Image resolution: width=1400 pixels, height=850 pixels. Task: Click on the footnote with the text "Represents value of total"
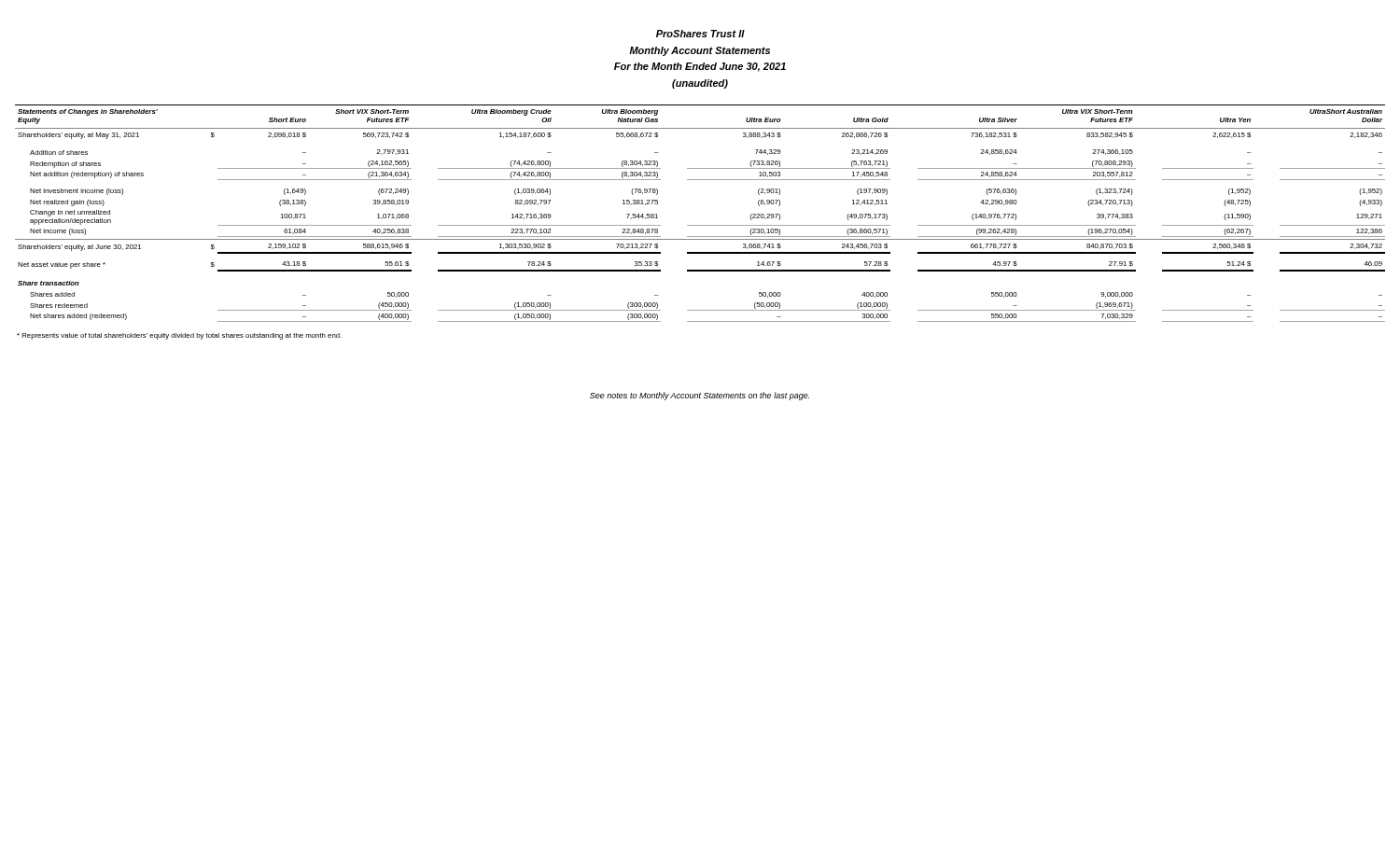(x=179, y=336)
